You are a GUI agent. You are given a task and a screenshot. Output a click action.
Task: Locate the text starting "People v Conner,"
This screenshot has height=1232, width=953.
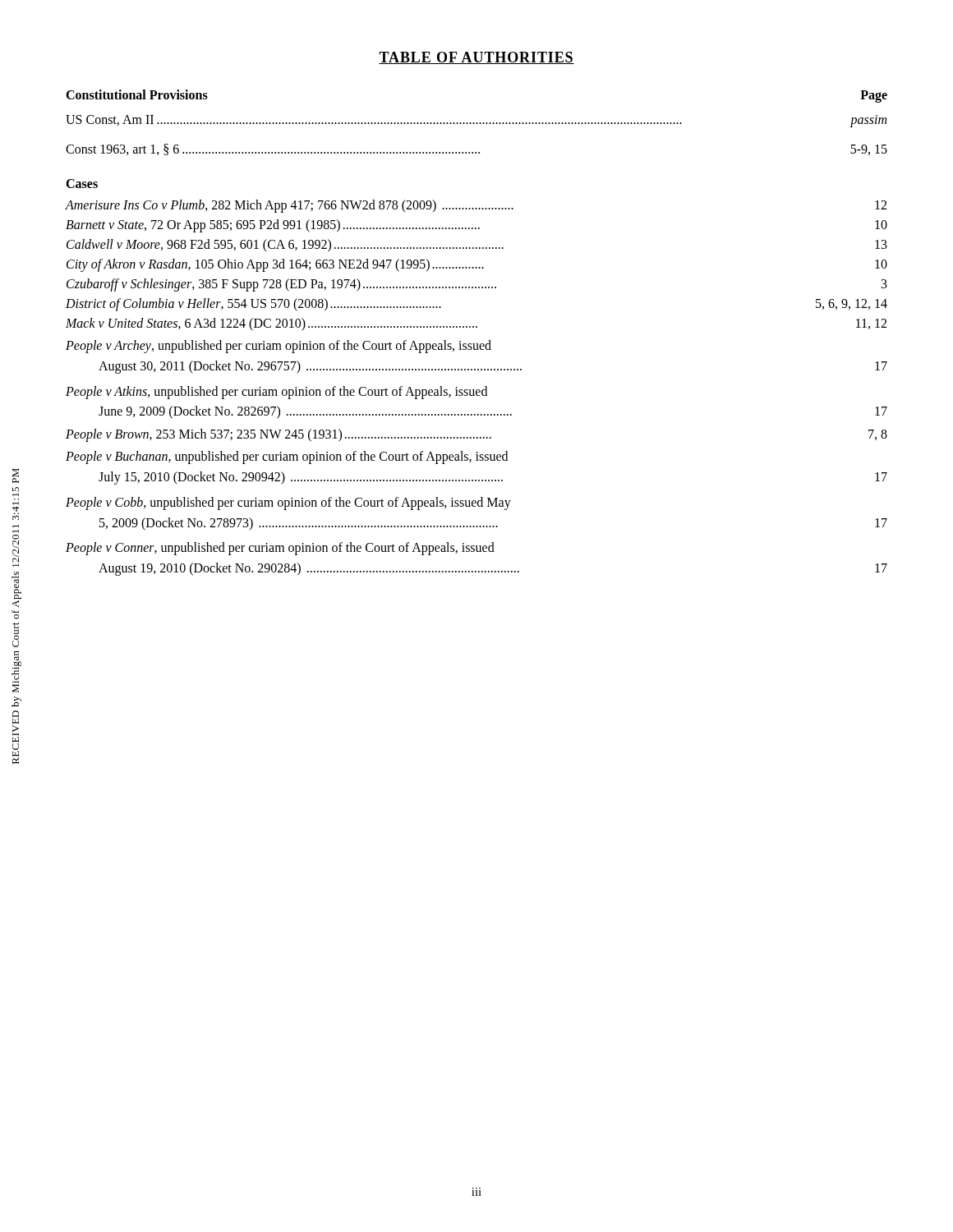(x=476, y=559)
